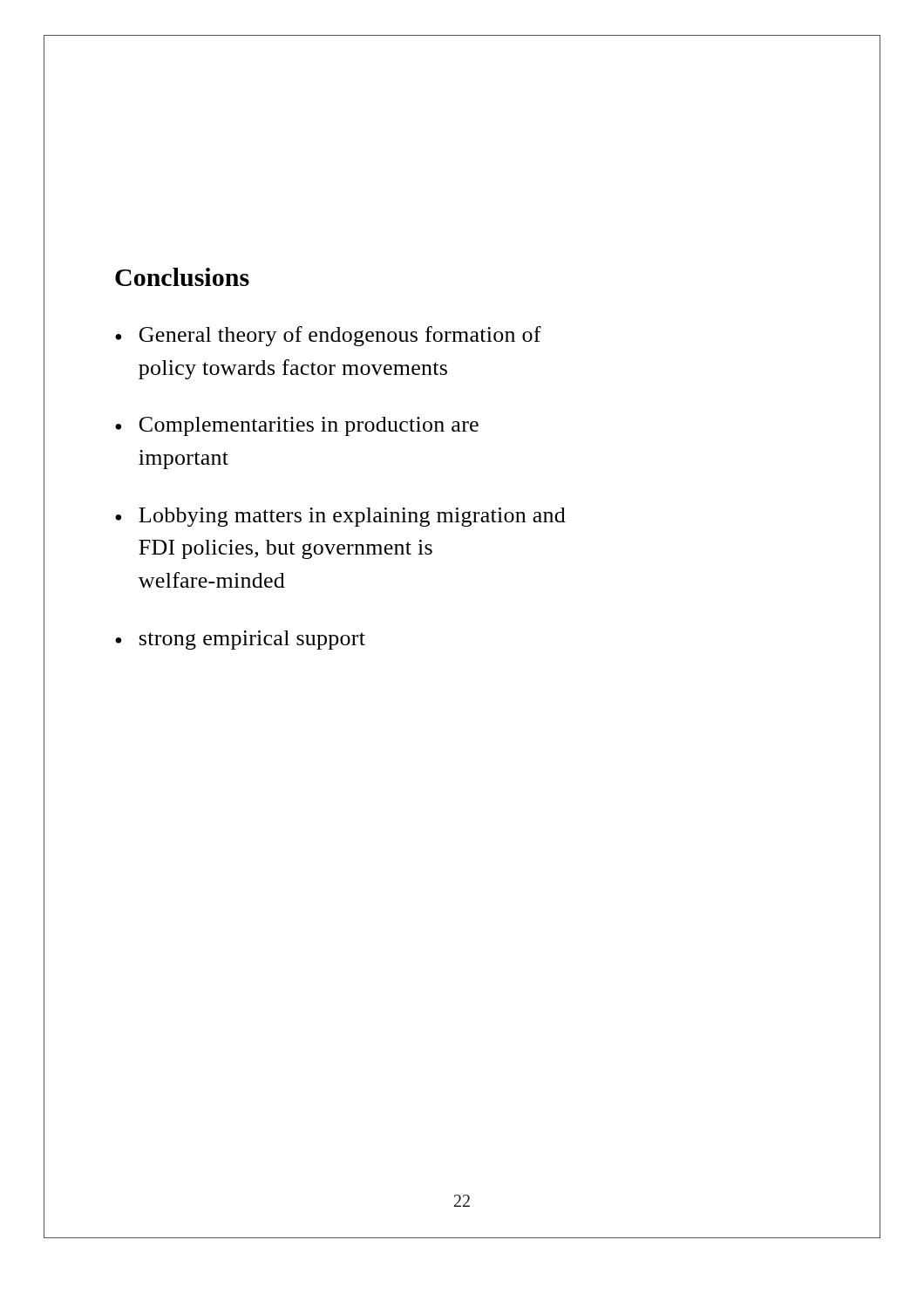Point to the element starting "• General theory of endogenous formation"
Image resolution: width=924 pixels, height=1308 pixels.
pyautogui.click(x=328, y=351)
